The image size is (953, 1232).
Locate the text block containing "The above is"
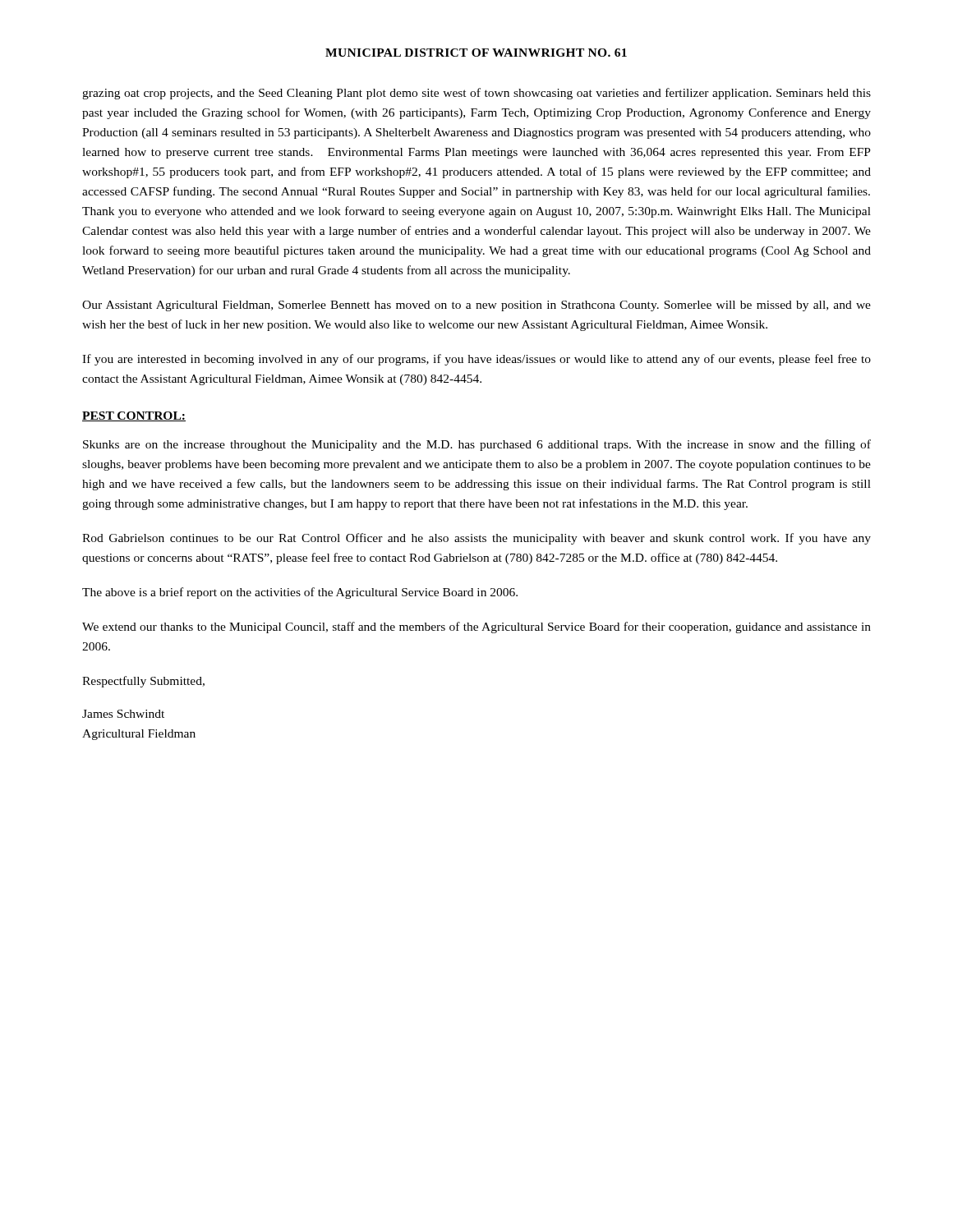click(x=300, y=592)
